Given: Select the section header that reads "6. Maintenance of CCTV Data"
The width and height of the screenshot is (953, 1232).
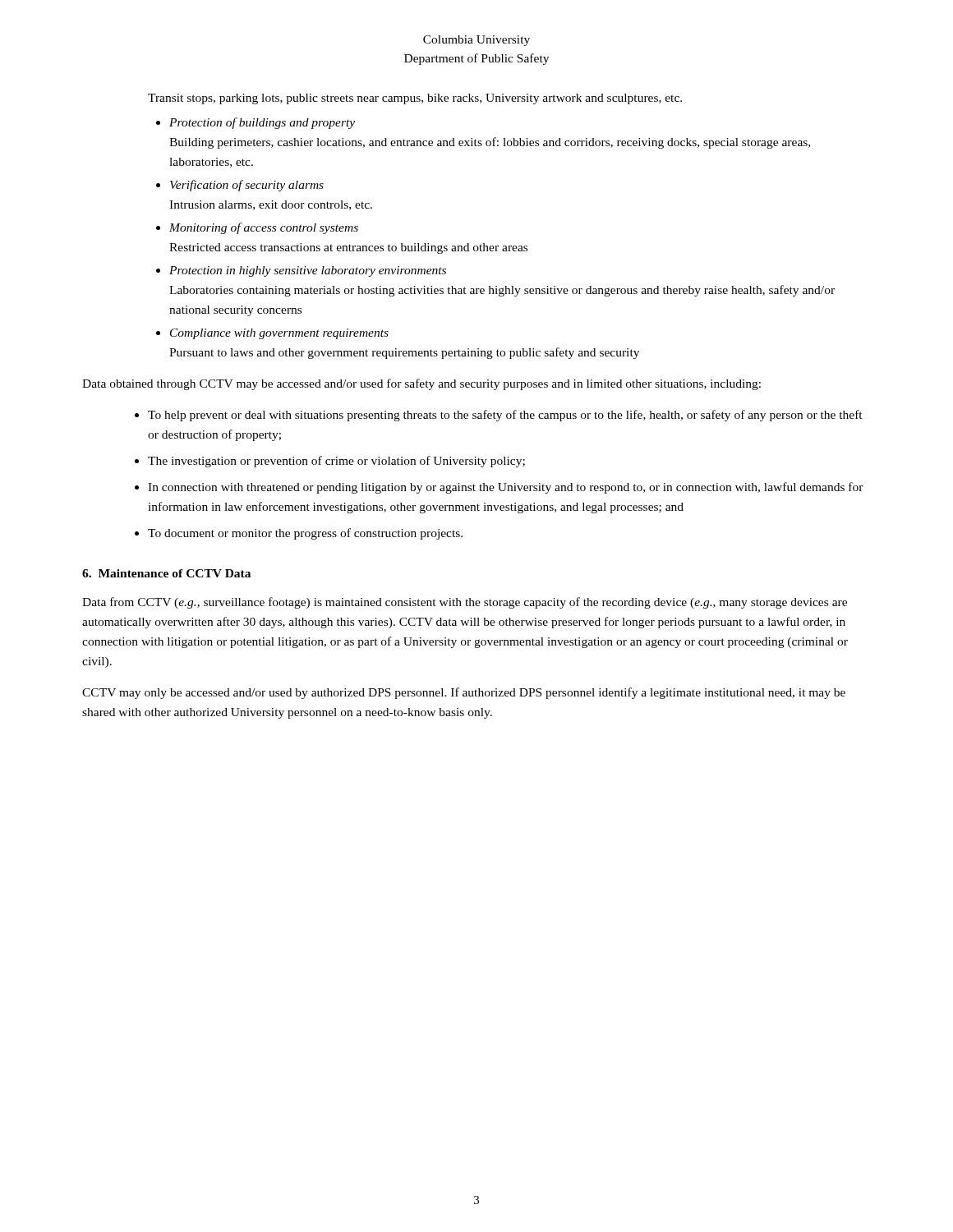Looking at the screenshot, I should [167, 573].
